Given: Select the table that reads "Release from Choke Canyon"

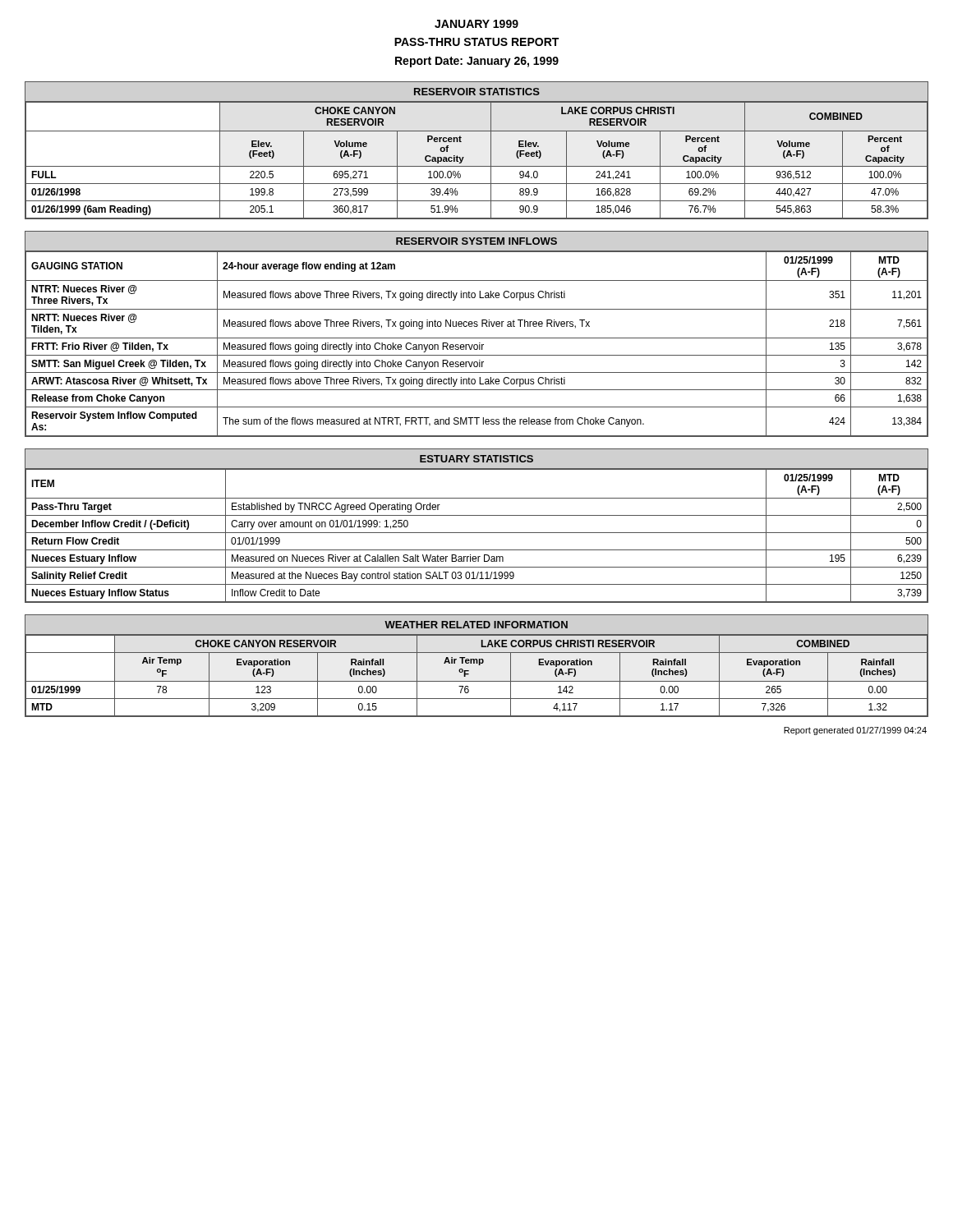Looking at the screenshot, I should click(476, 344).
